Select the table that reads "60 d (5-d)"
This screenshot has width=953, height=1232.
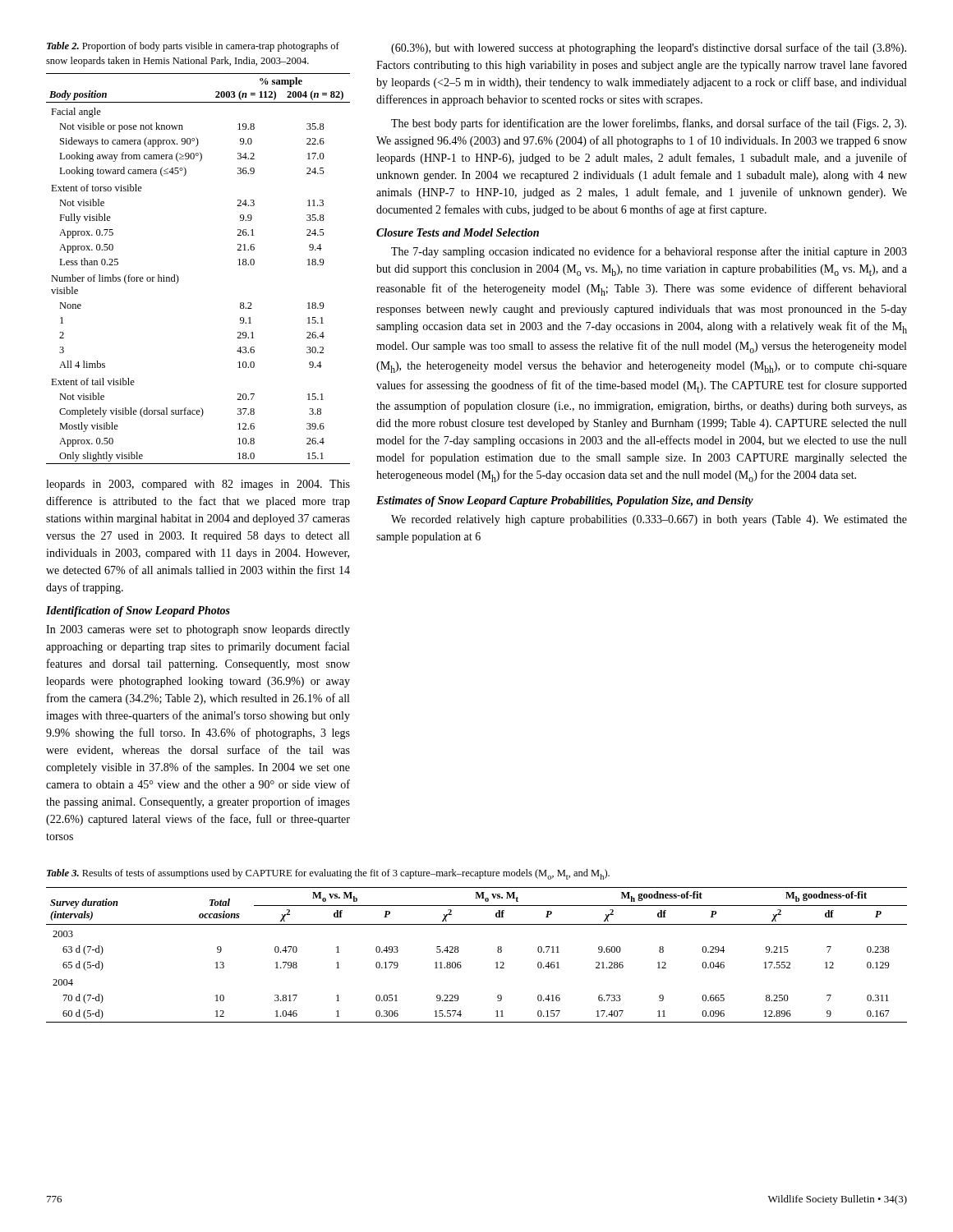pos(476,955)
